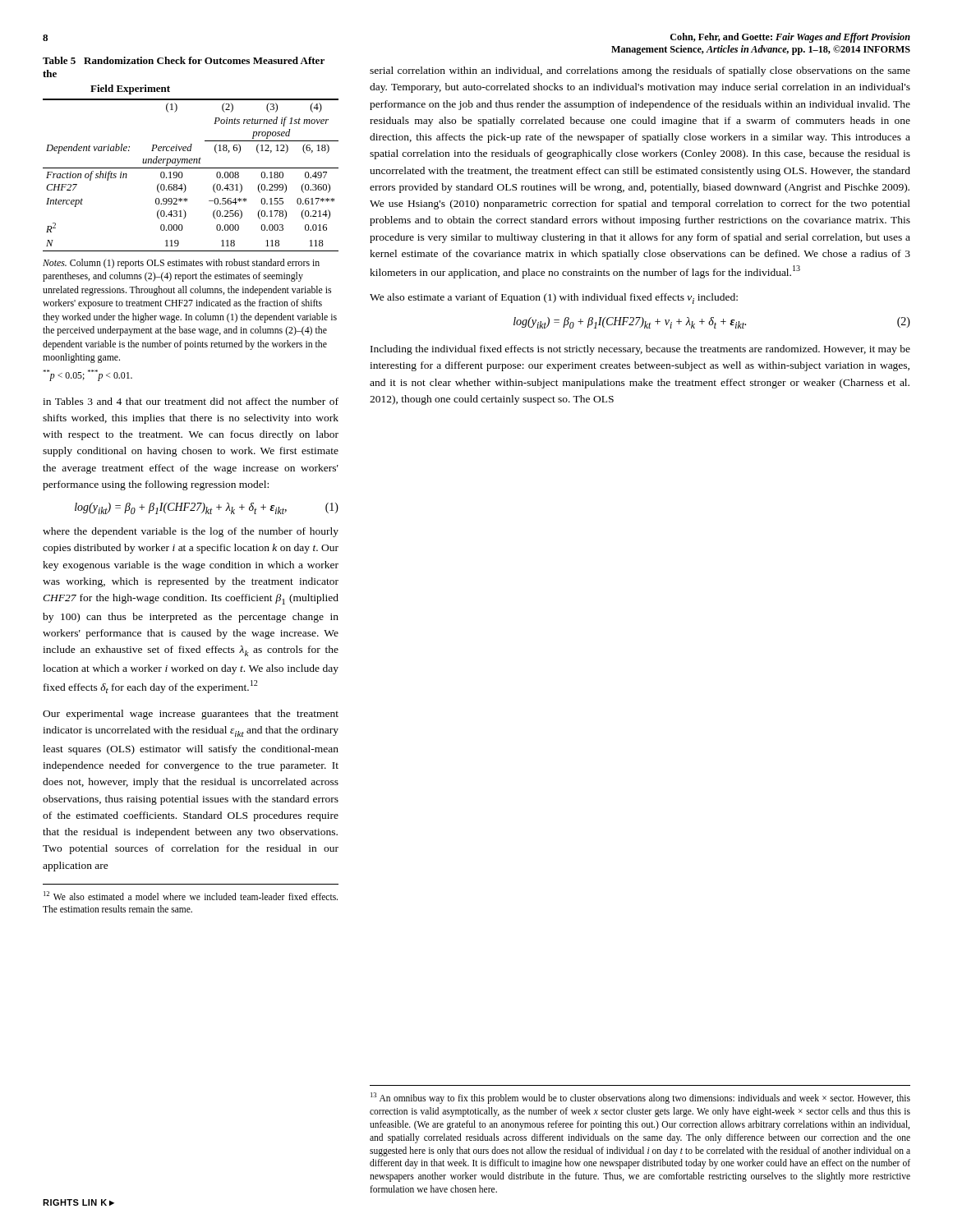
Task: Click the passage that begins "in Tables 3 and 4 that"
Action: tap(191, 443)
